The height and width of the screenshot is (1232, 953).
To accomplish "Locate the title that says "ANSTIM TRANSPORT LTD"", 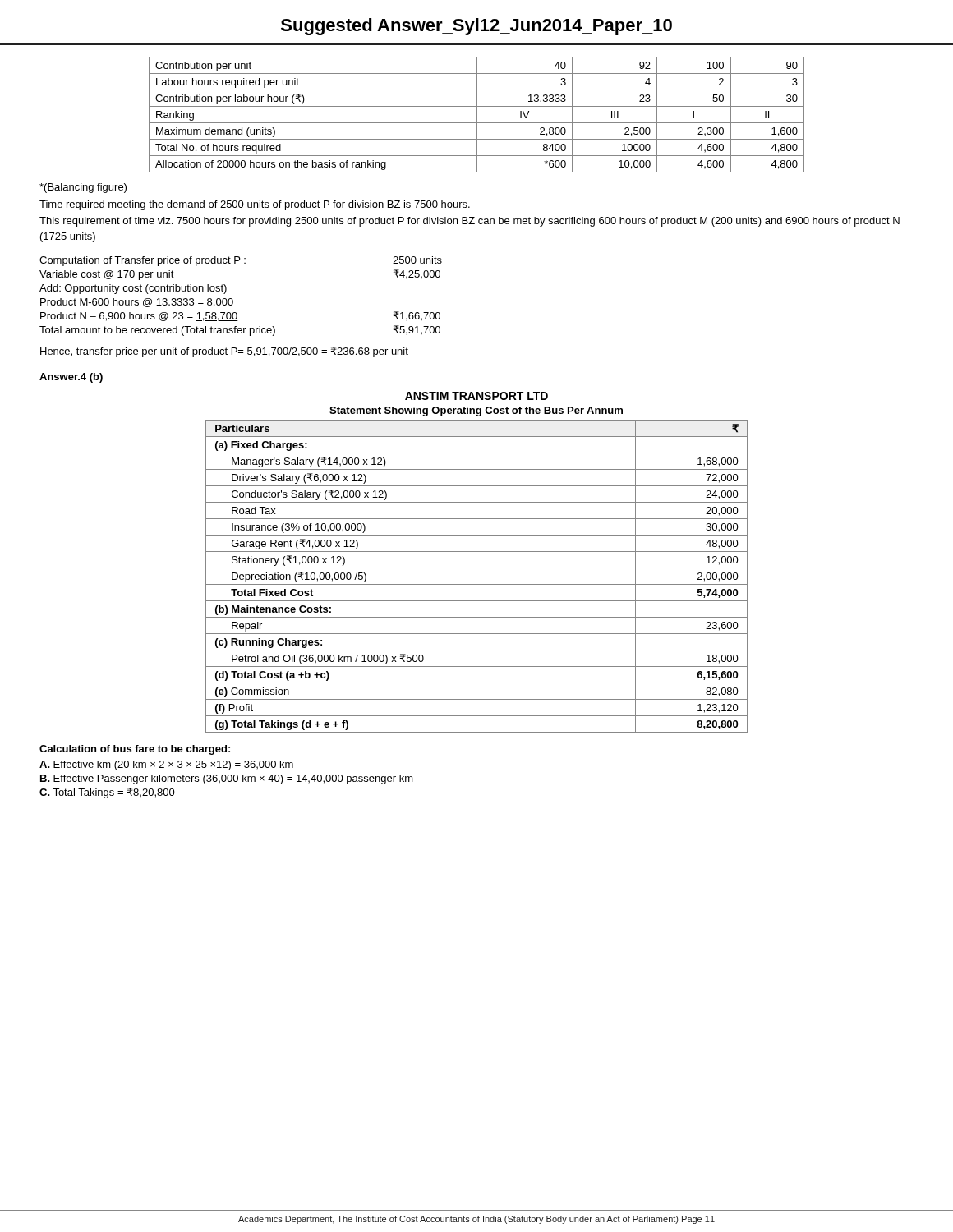I will coord(476,395).
